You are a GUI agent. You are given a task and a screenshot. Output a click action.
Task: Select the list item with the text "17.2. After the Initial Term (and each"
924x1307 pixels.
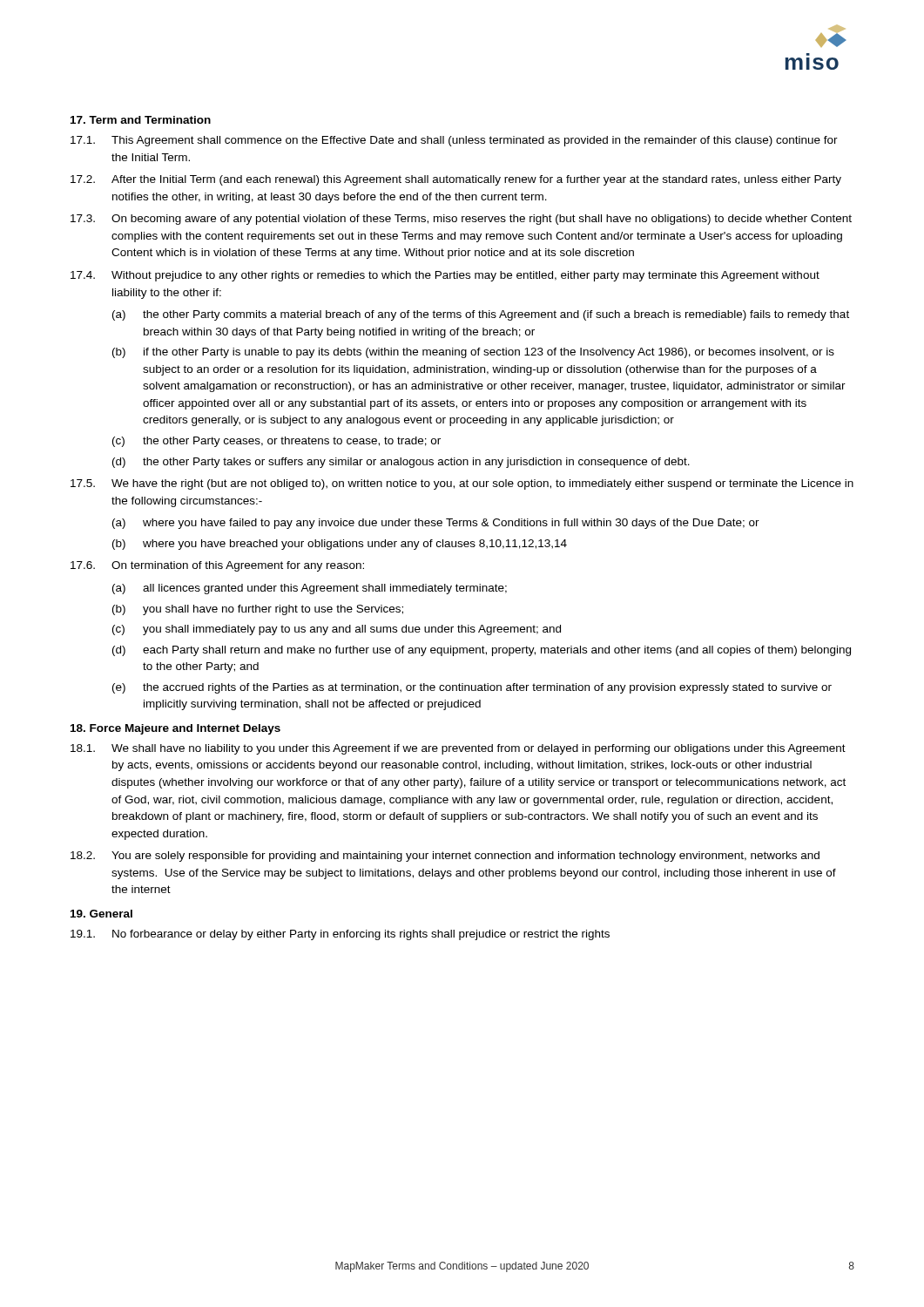pyautogui.click(x=462, y=188)
